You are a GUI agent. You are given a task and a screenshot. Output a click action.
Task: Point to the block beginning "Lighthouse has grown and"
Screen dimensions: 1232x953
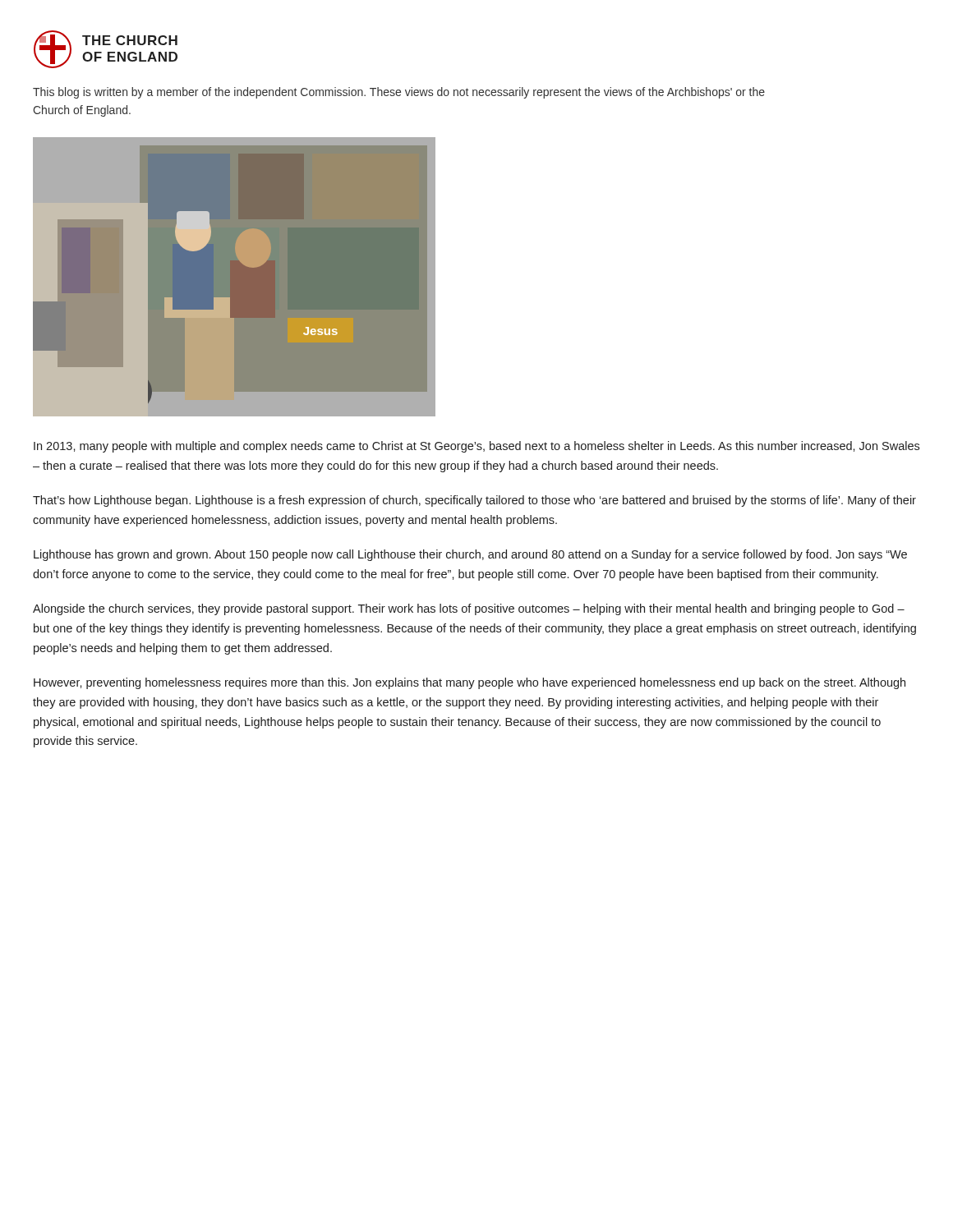(470, 564)
